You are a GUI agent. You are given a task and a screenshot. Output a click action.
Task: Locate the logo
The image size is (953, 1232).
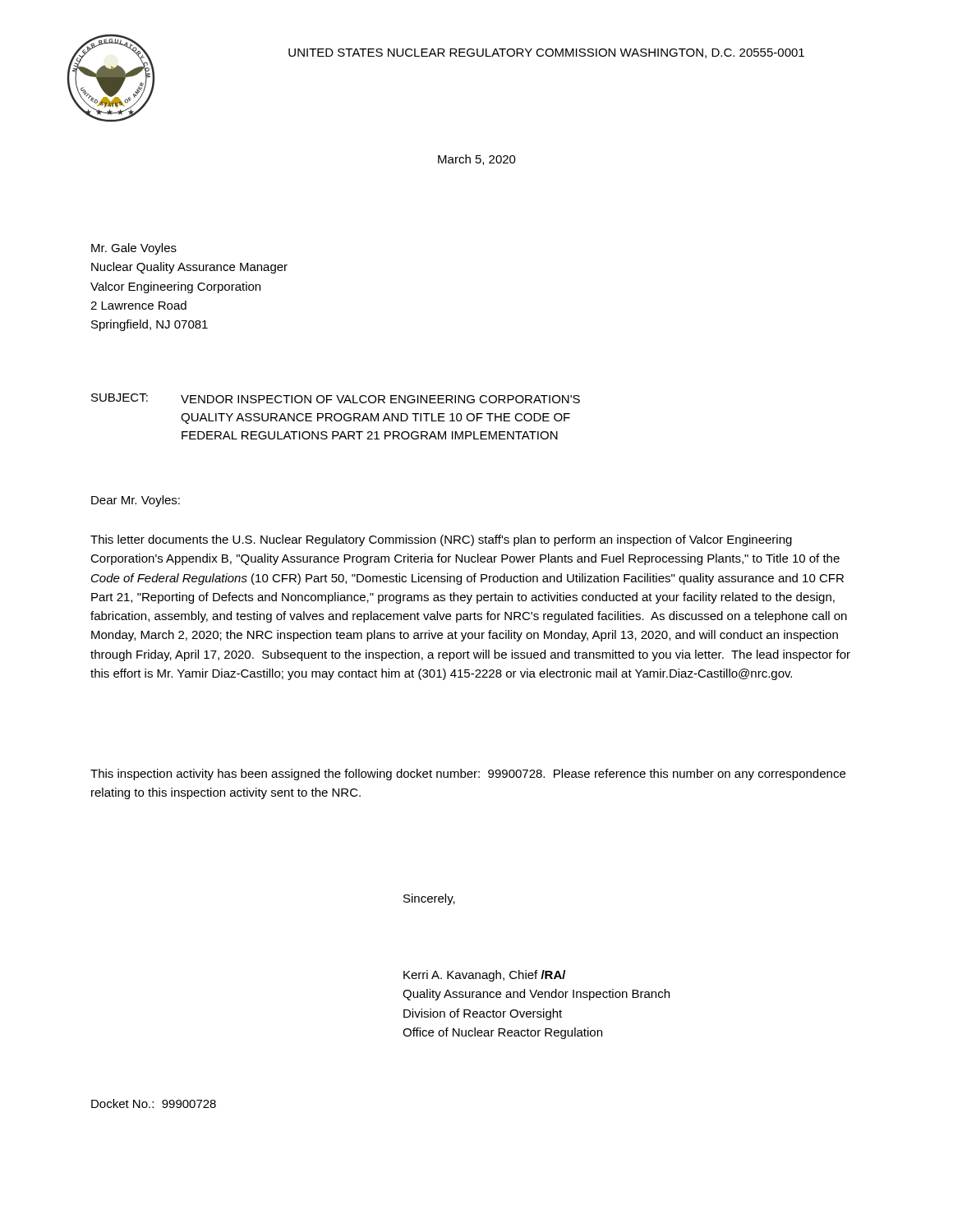pos(111,79)
